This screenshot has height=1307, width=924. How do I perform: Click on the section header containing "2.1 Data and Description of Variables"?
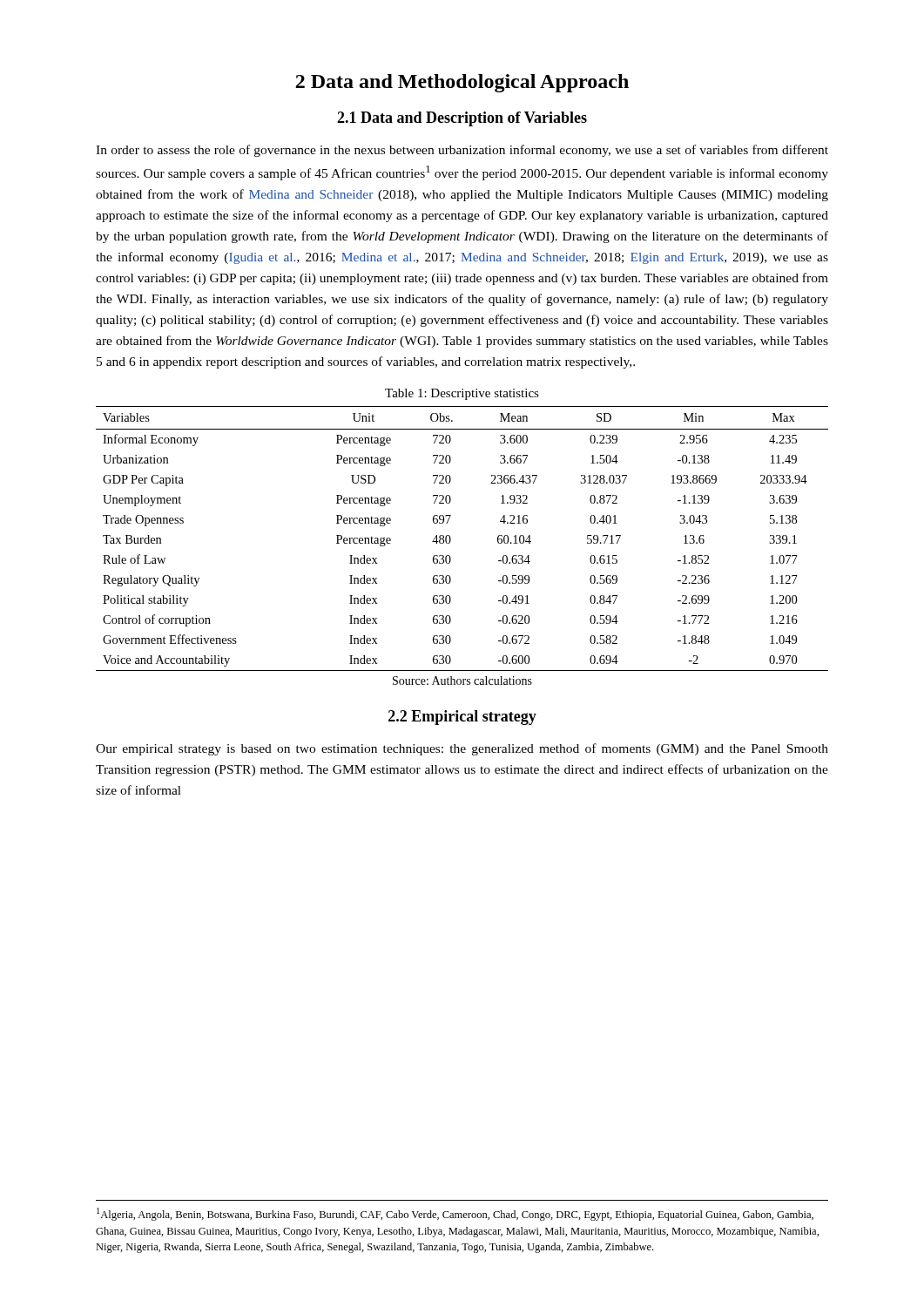click(x=462, y=118)
